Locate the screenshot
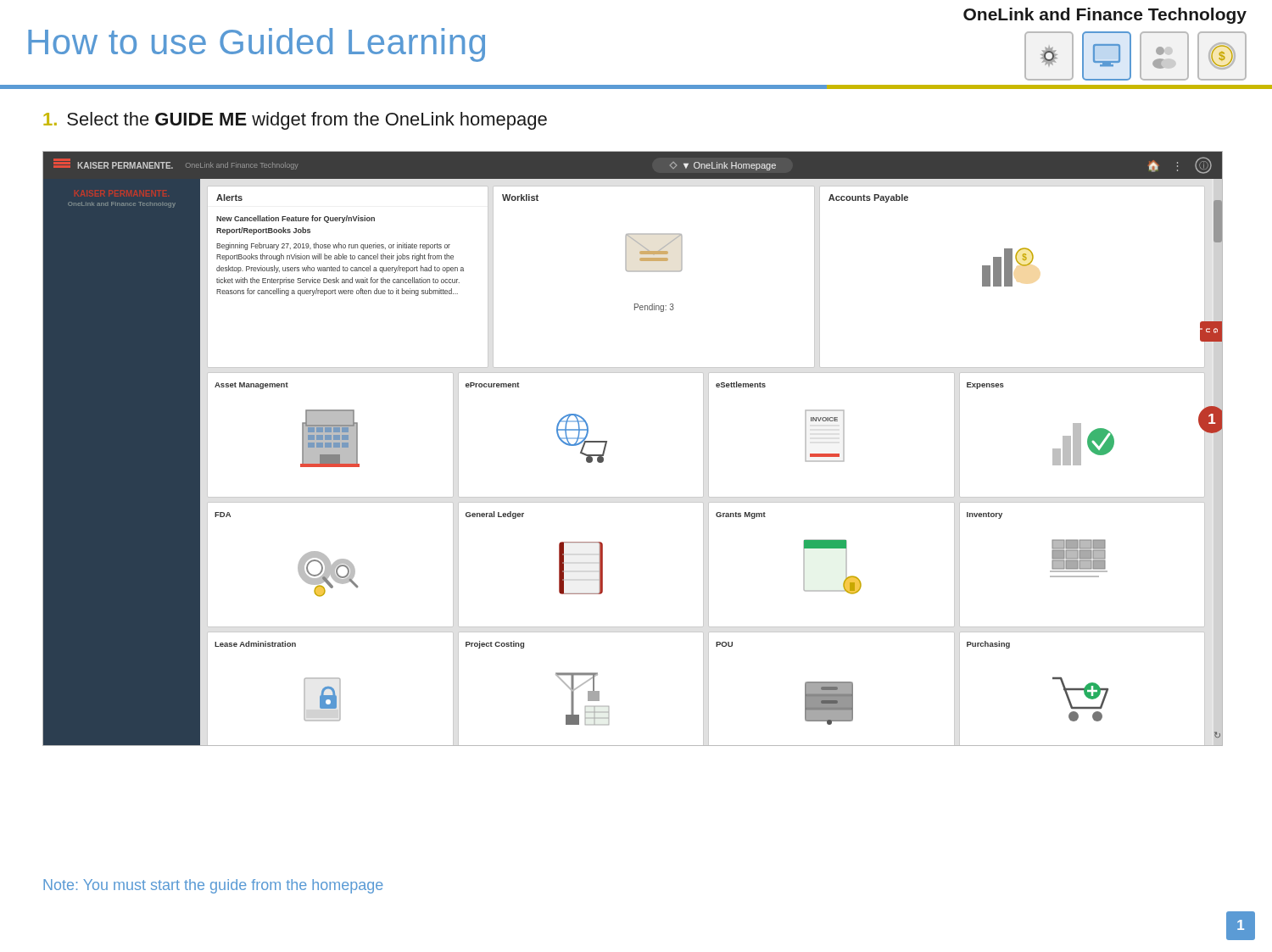This screenshot has width=1272, height=952. tap(633, 448)
